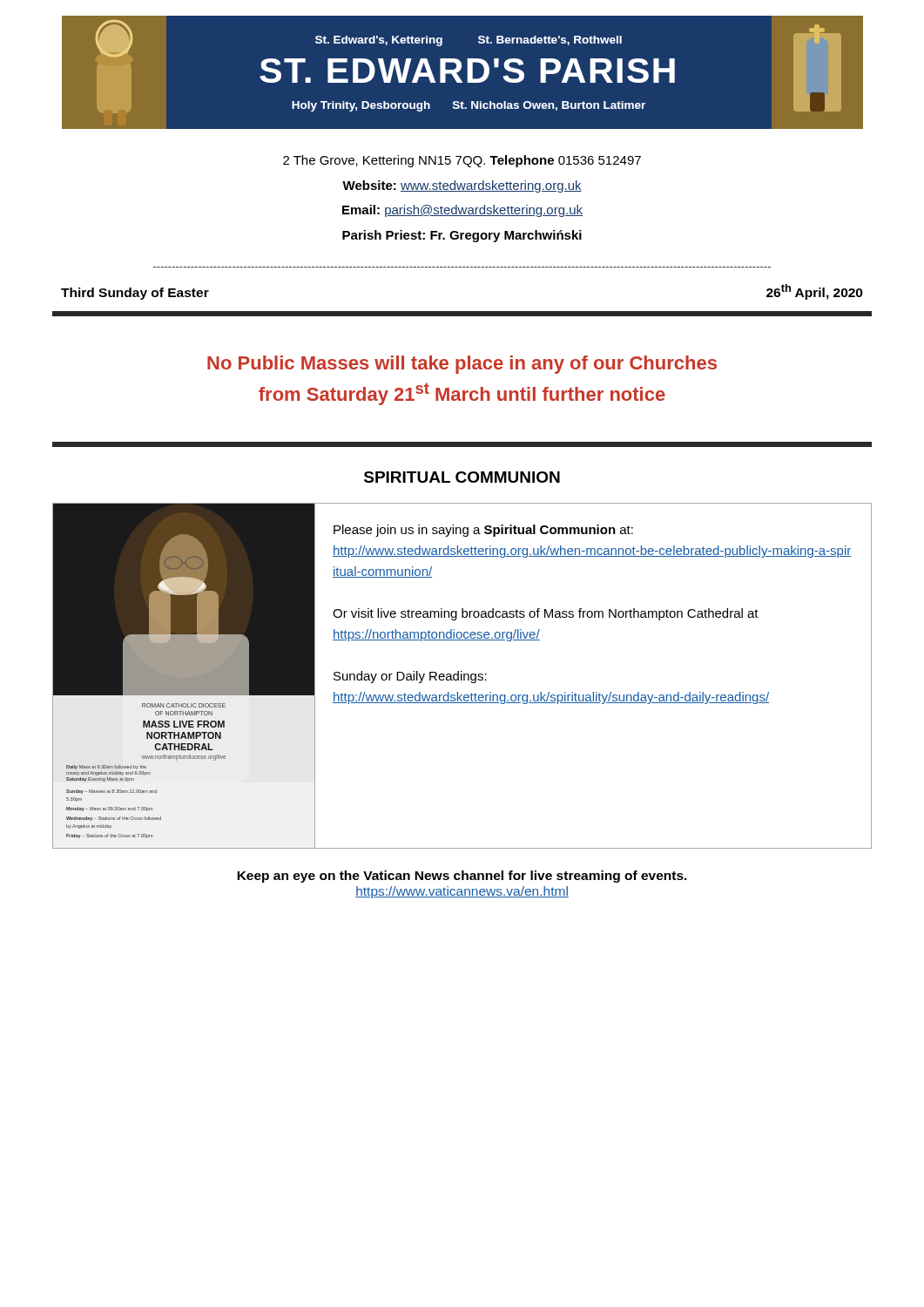This screenshot has width=924, height=1307.
Task: Click on the section header with the text "SPIRITUAL COMMUNION"
Action: click(462, 477)
